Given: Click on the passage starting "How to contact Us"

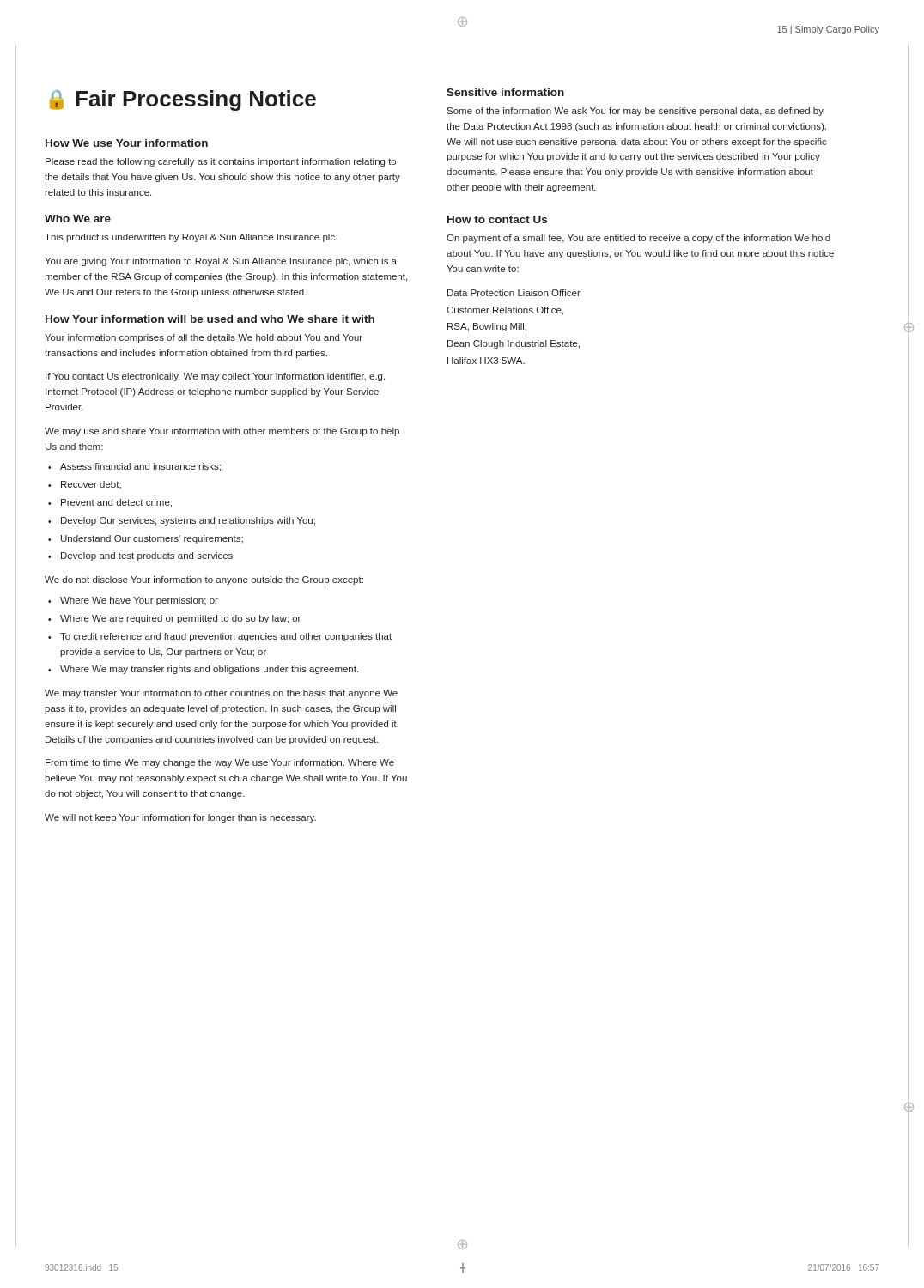Looking at the screenshot, I should [x=497, y=219].
